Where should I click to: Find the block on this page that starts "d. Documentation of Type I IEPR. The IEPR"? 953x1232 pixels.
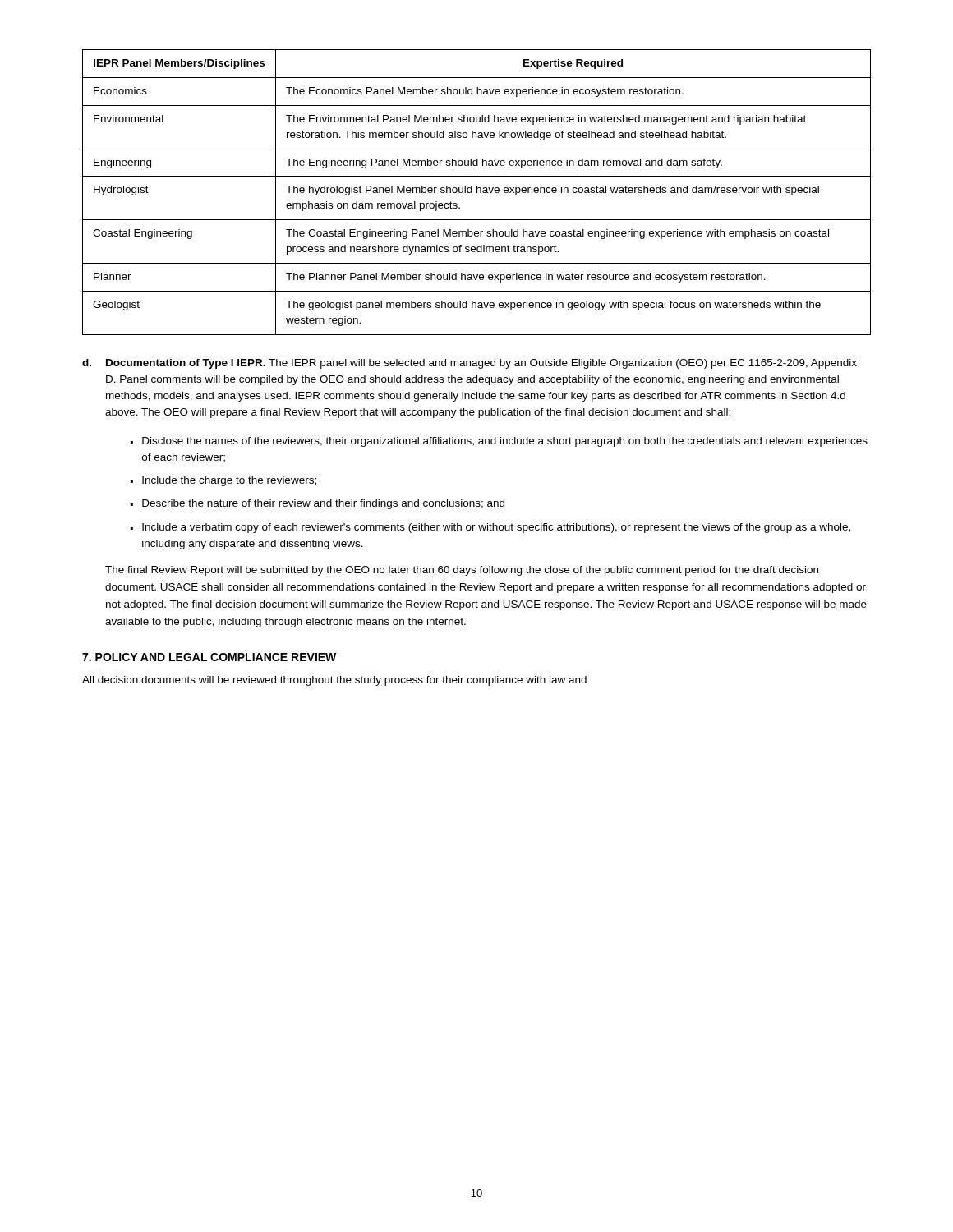click(476, 388)
